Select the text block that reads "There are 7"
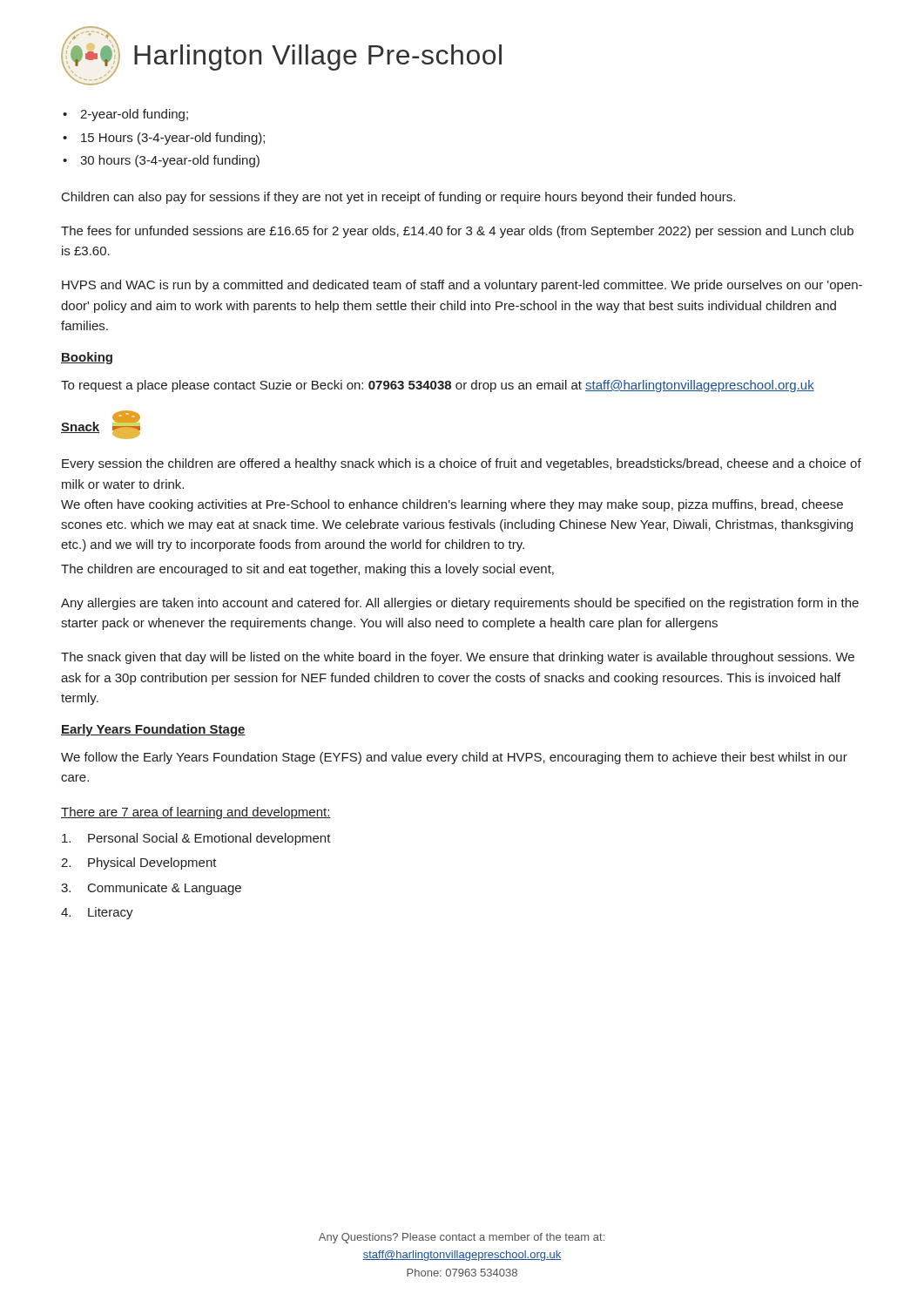The image size is (924, 1307). coord(196,811)
